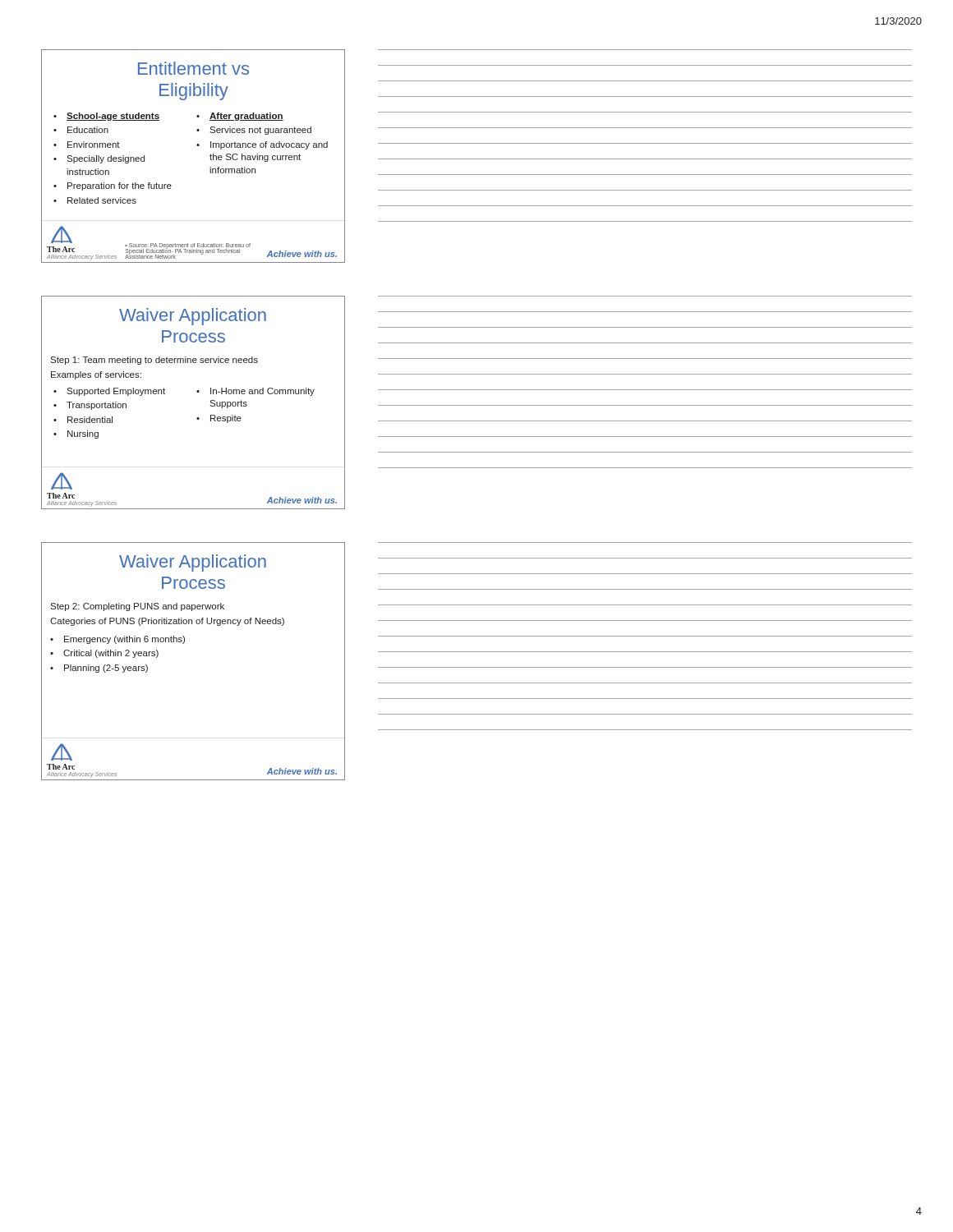Viewport: 953px width, 1232px height.
Task: Click on the region starting "• Supported Employment"
Action: (x=109, y=391)
